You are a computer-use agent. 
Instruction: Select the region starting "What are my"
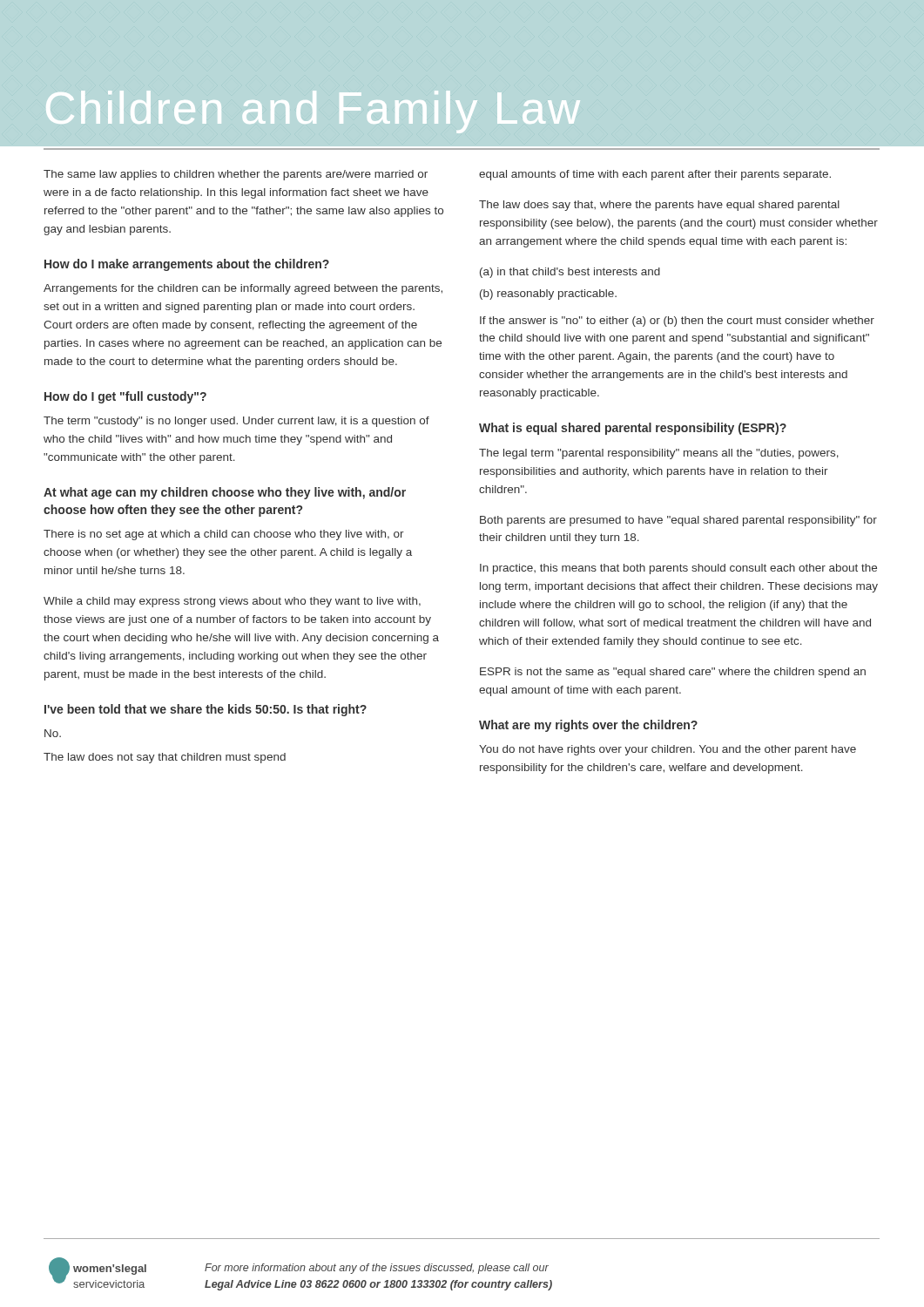pyautogui.click(x=588, y=725)
